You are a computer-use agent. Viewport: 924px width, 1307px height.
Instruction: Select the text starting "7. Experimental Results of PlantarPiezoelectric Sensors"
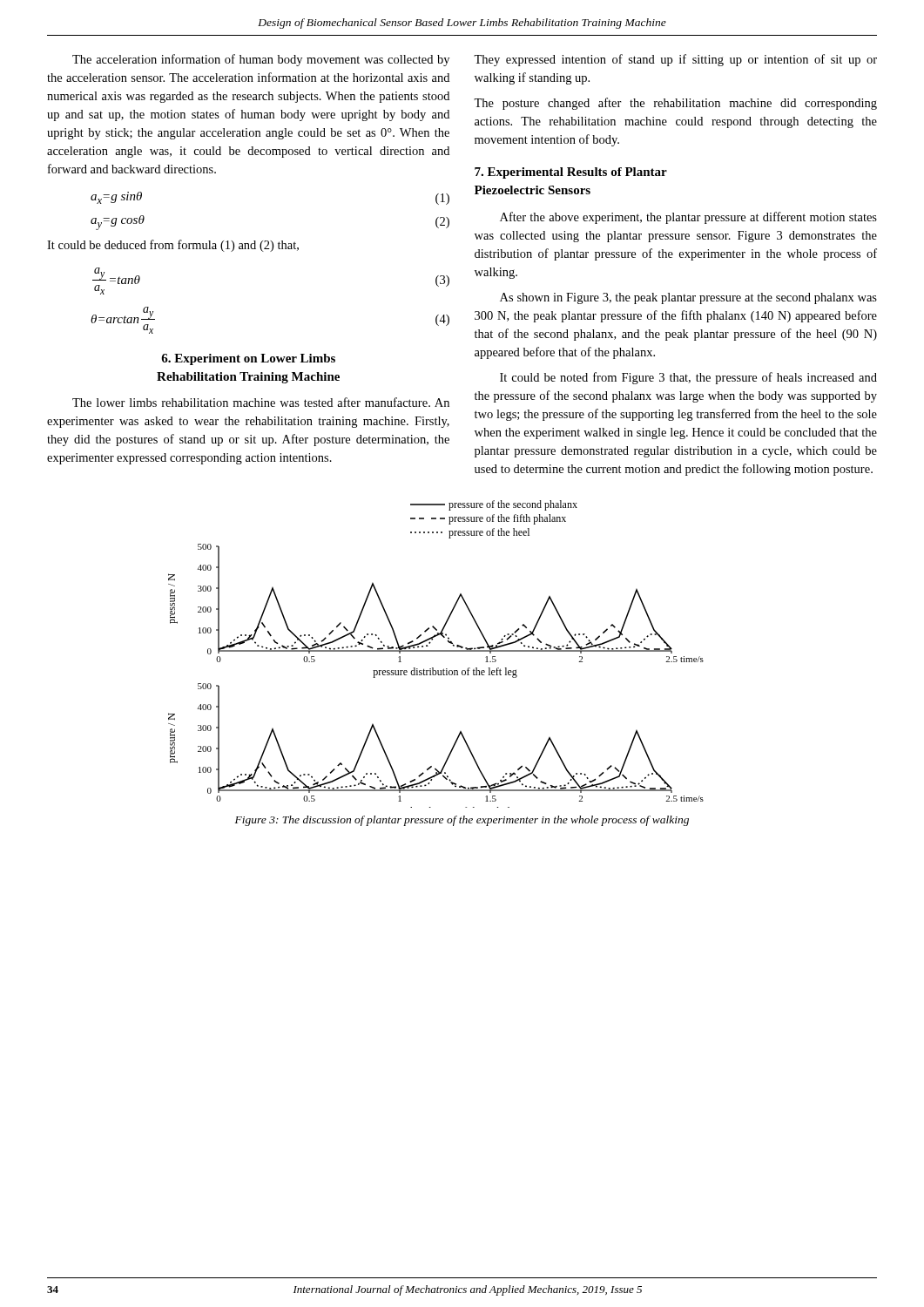[571, 181]
